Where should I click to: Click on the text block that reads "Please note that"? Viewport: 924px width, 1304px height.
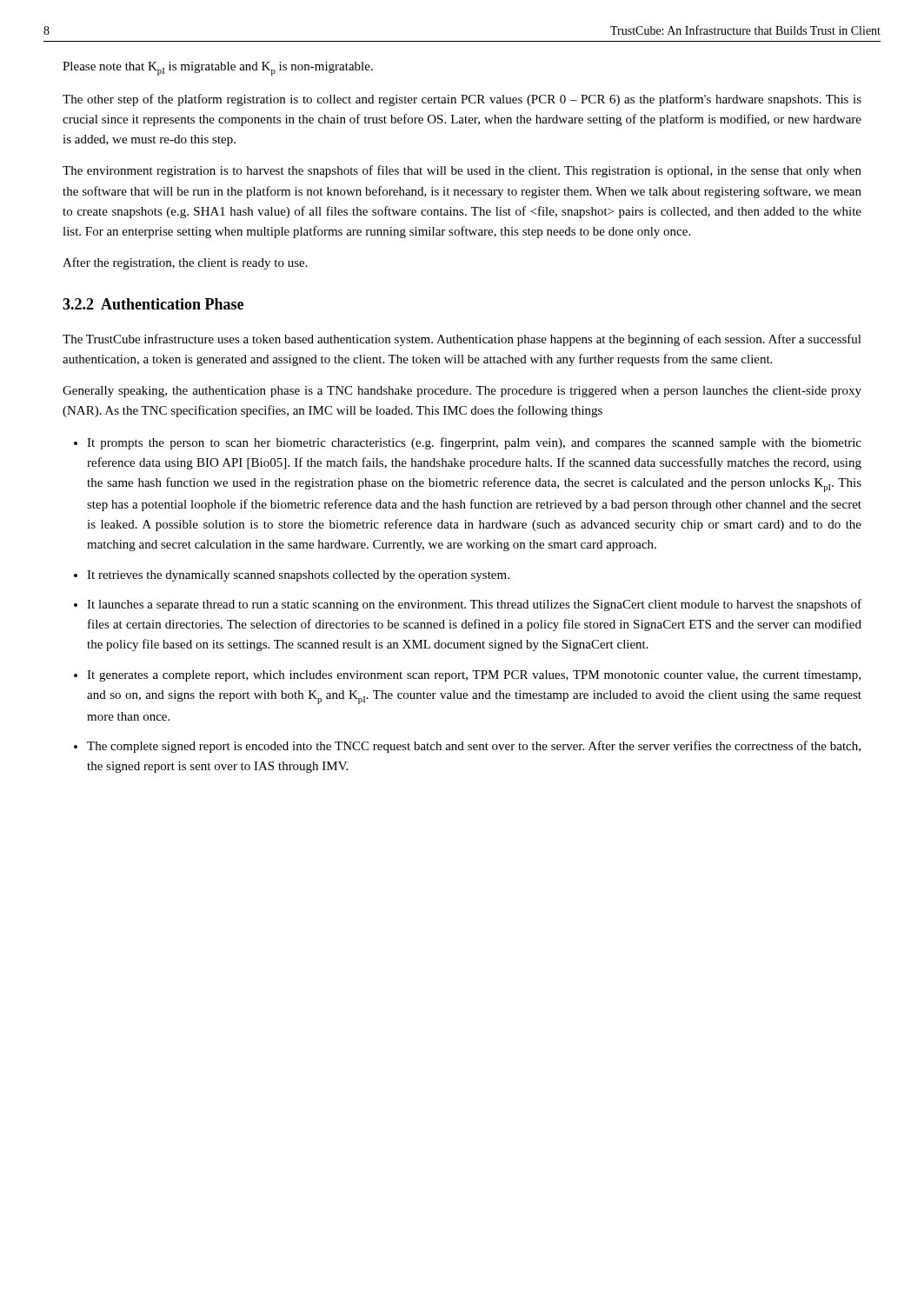218,69
